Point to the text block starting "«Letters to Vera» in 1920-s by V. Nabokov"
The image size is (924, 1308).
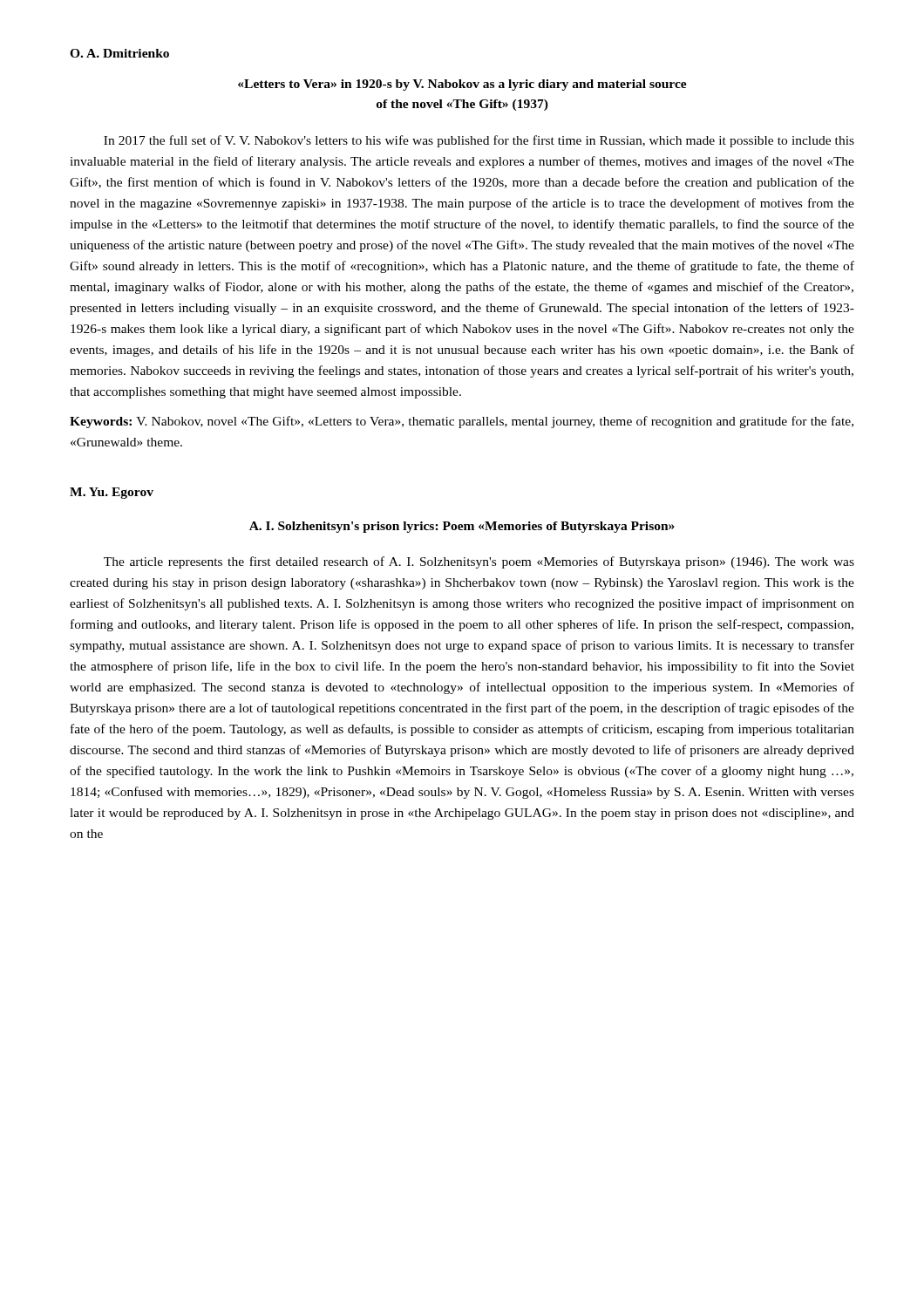pos(462,93)
